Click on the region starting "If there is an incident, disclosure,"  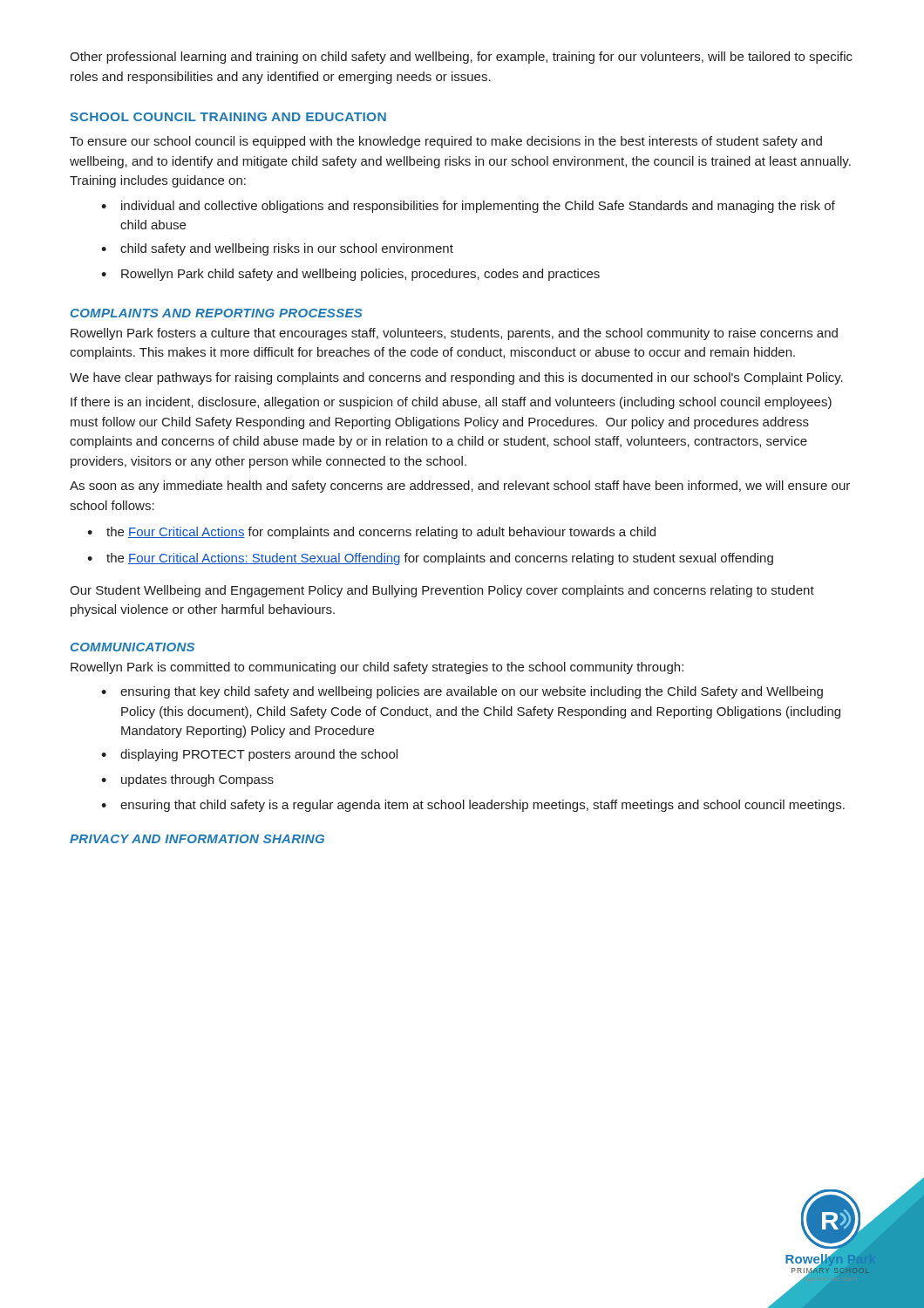tap(451, 431)
